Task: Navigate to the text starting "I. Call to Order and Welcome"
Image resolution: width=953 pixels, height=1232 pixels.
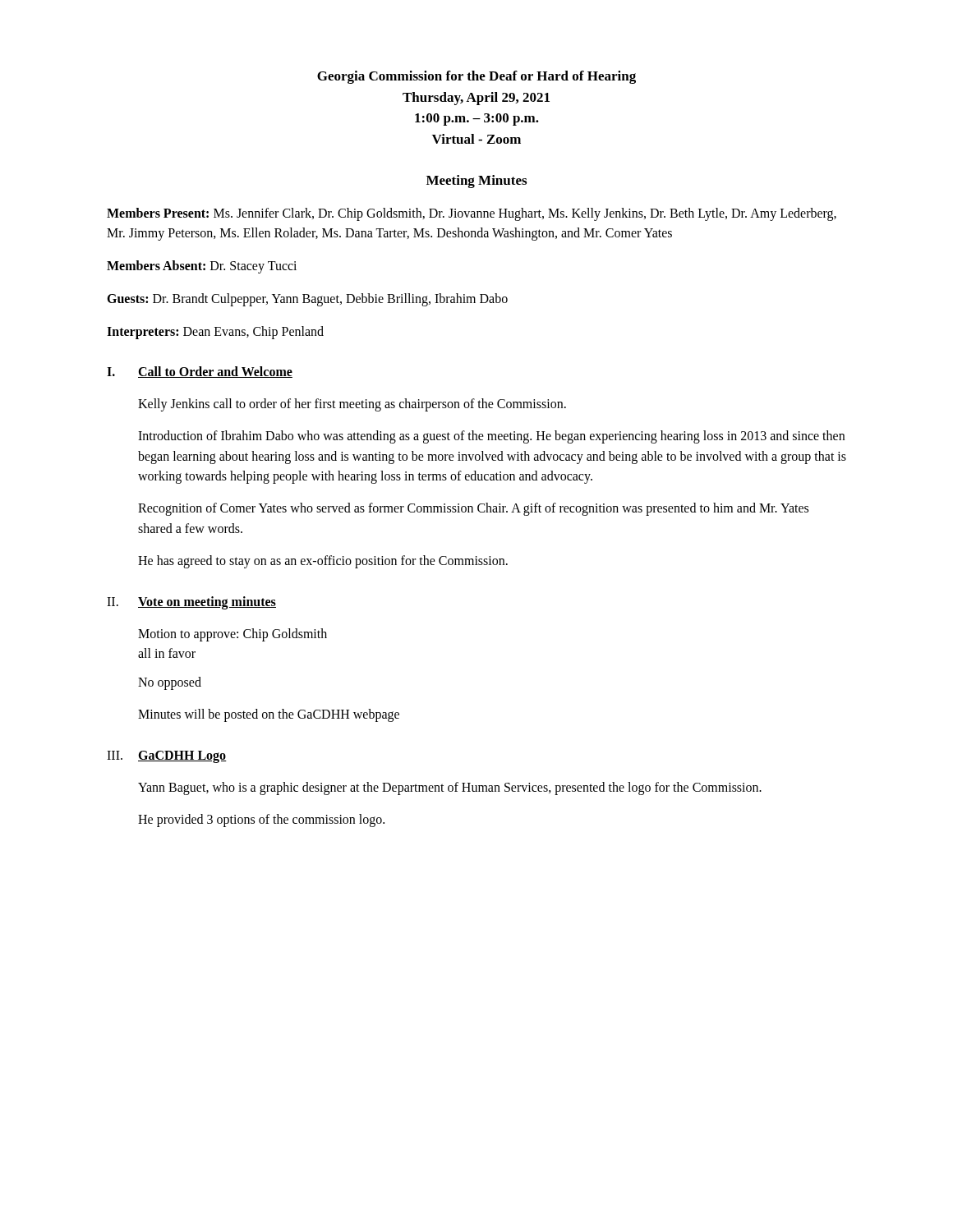Action: tap(200, 372)
